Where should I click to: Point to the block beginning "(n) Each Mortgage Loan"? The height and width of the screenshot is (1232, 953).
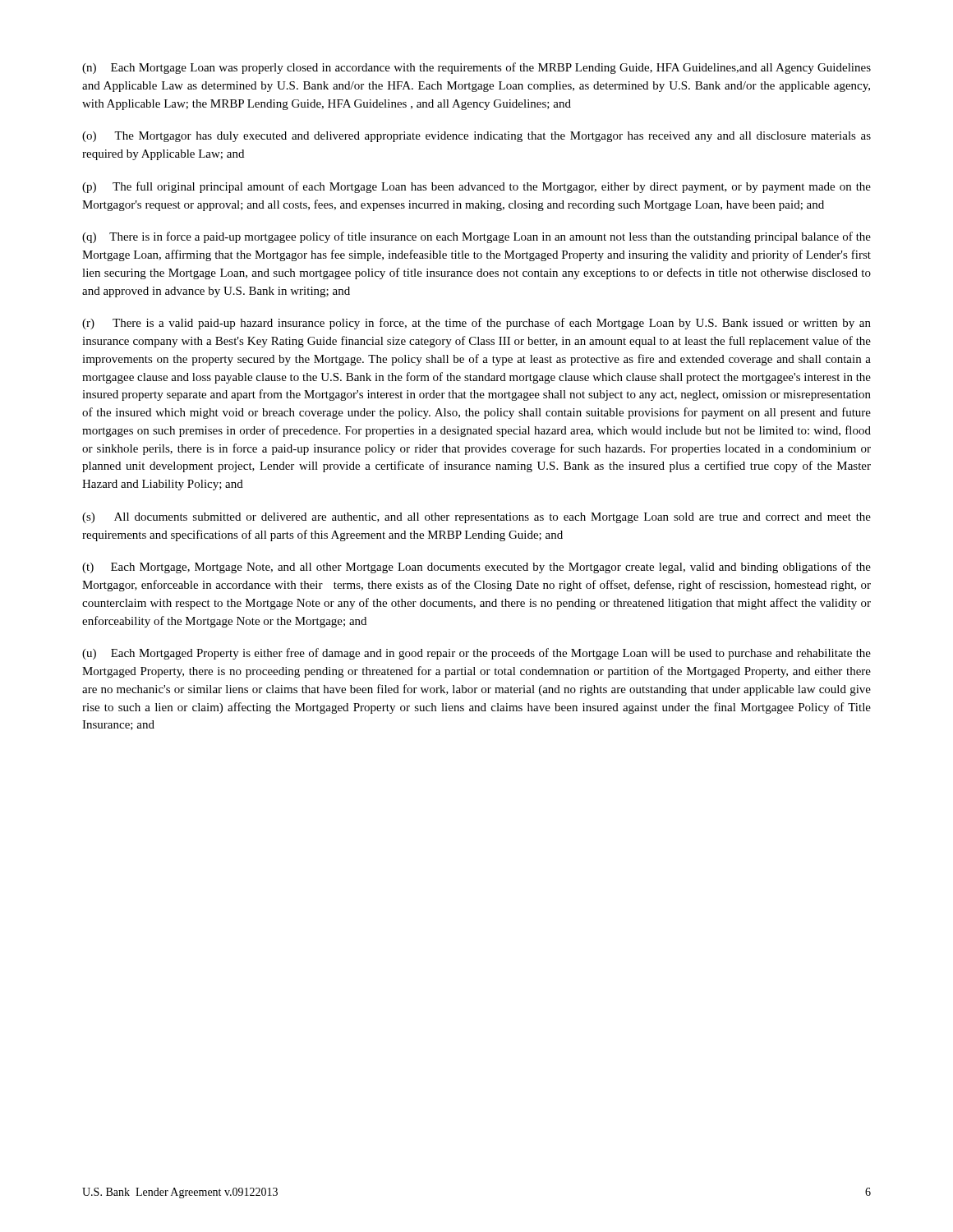(x=476, y=85)
